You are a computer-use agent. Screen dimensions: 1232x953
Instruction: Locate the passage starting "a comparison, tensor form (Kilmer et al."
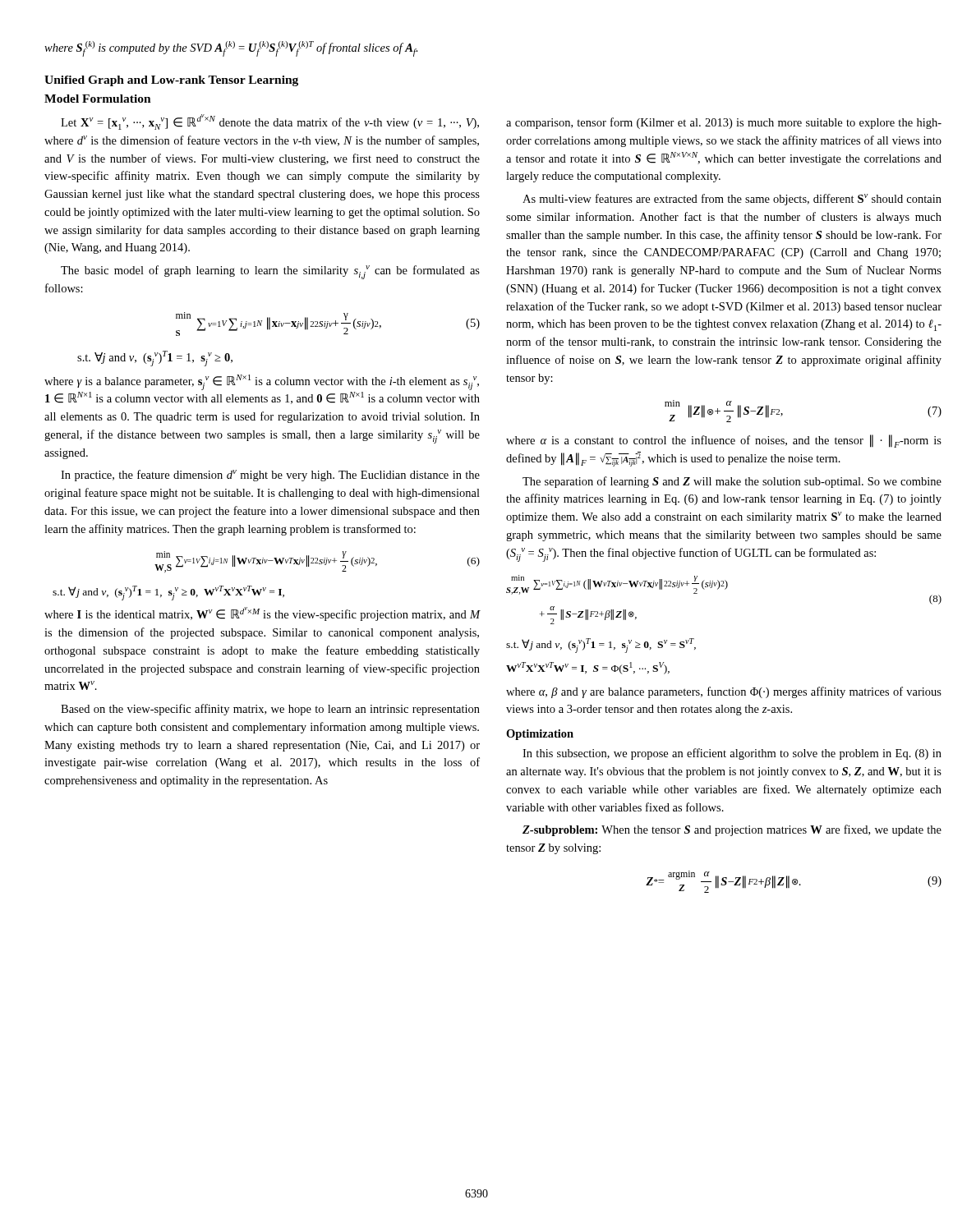(x=724, y=149)
